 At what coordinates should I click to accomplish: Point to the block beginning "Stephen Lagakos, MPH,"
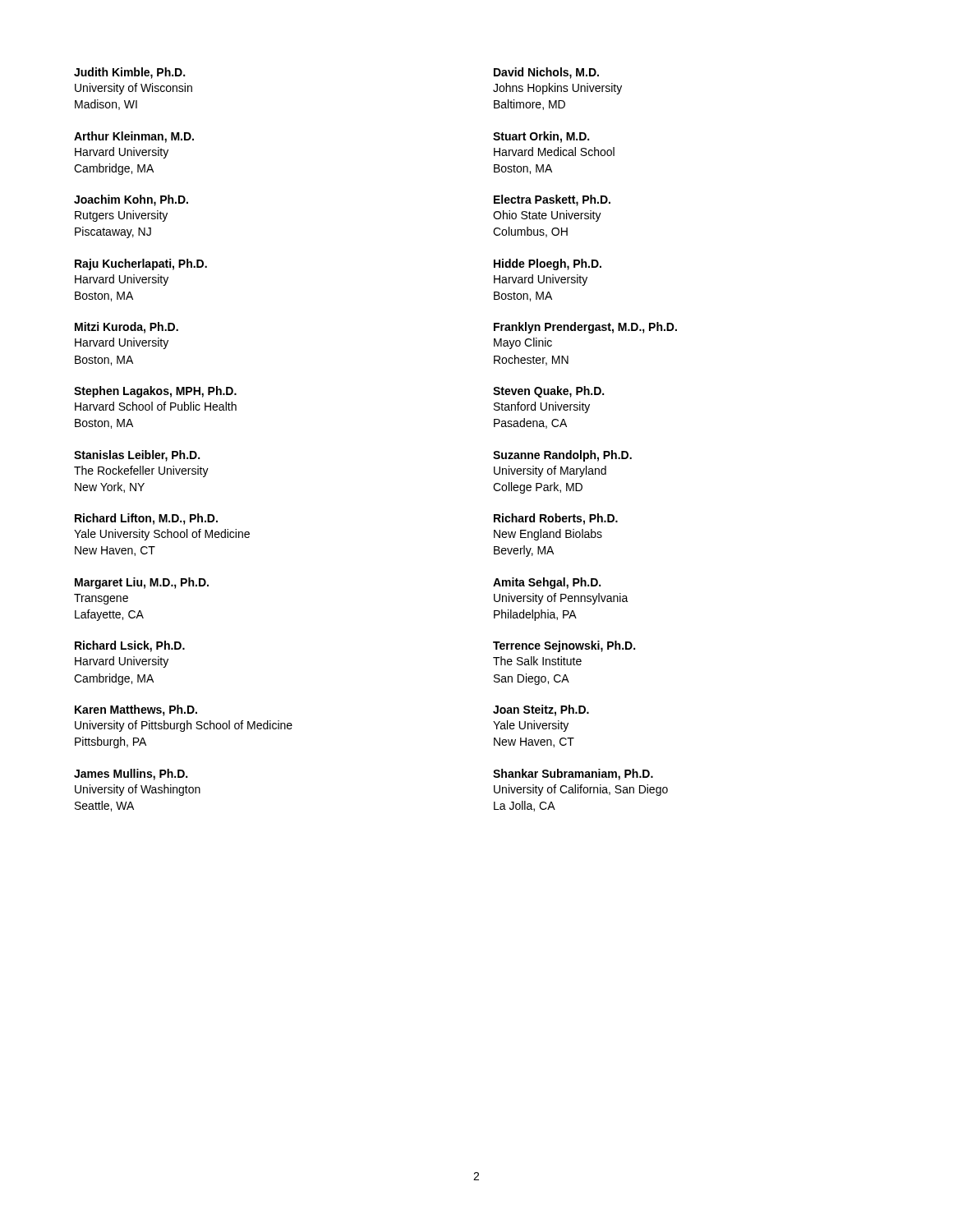155,392
